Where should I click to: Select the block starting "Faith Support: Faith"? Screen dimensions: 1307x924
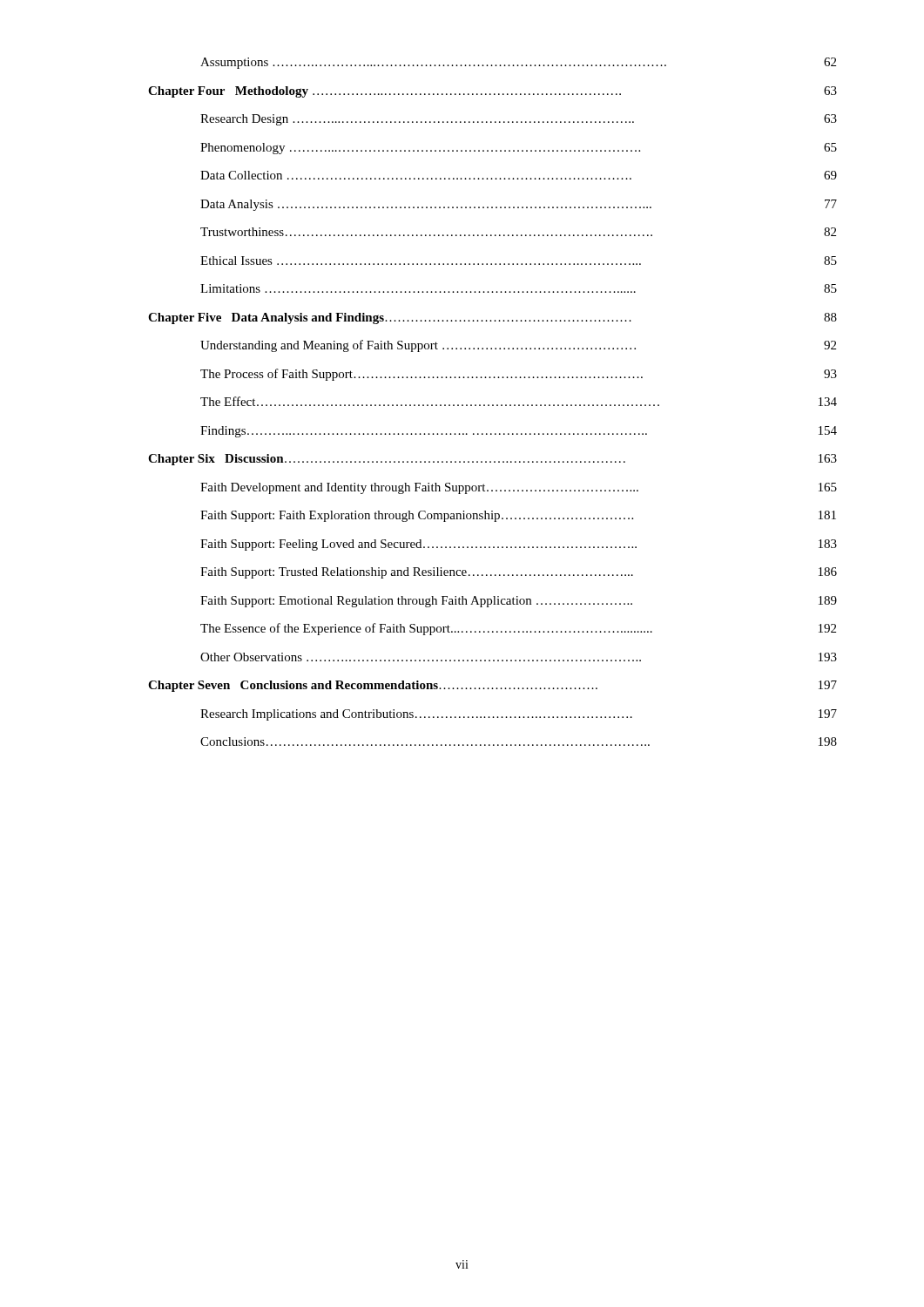[x=519, y=515]
